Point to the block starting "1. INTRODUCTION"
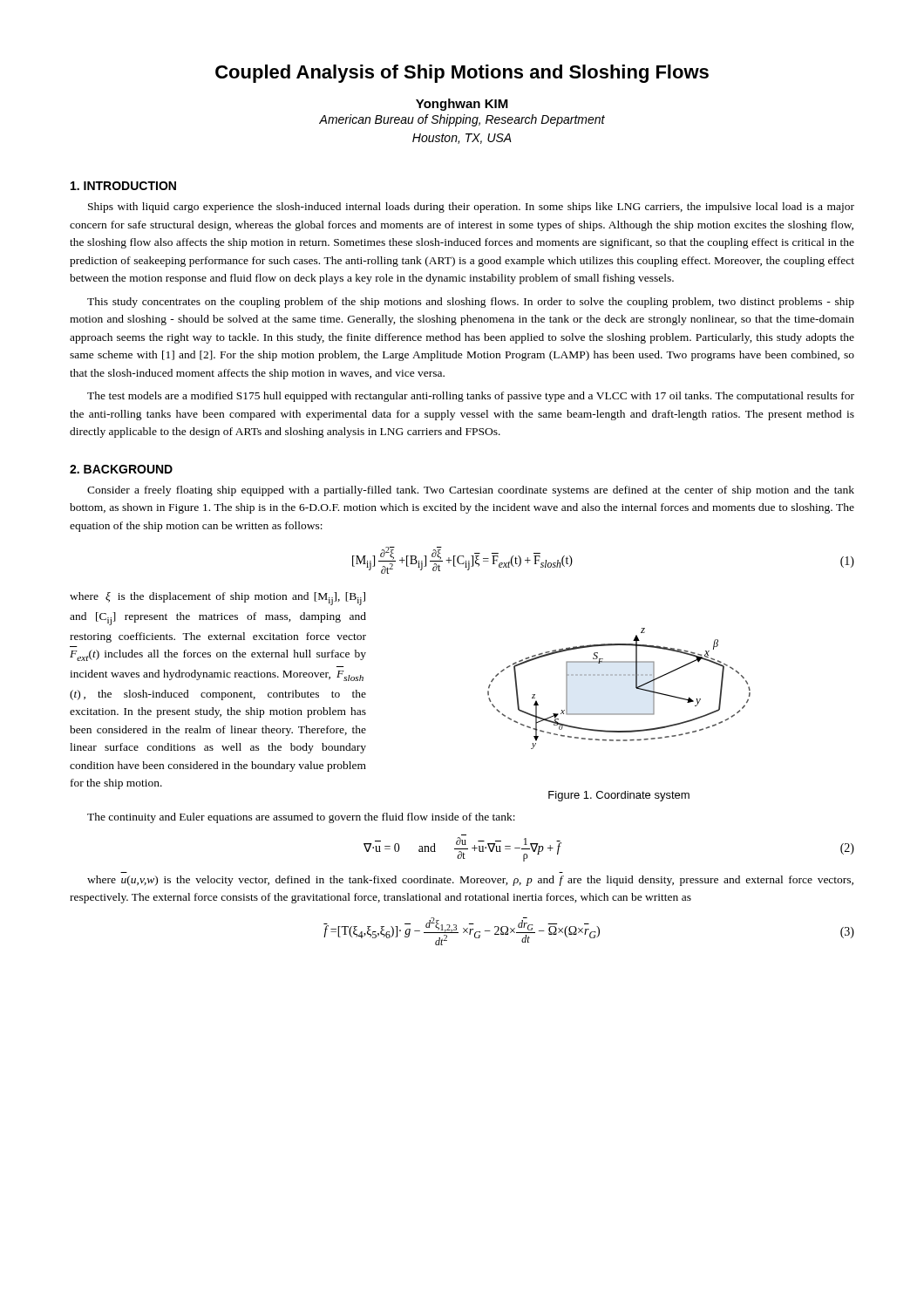The height and width of the screenshot is (1308, 924). (x=123, y=186)
